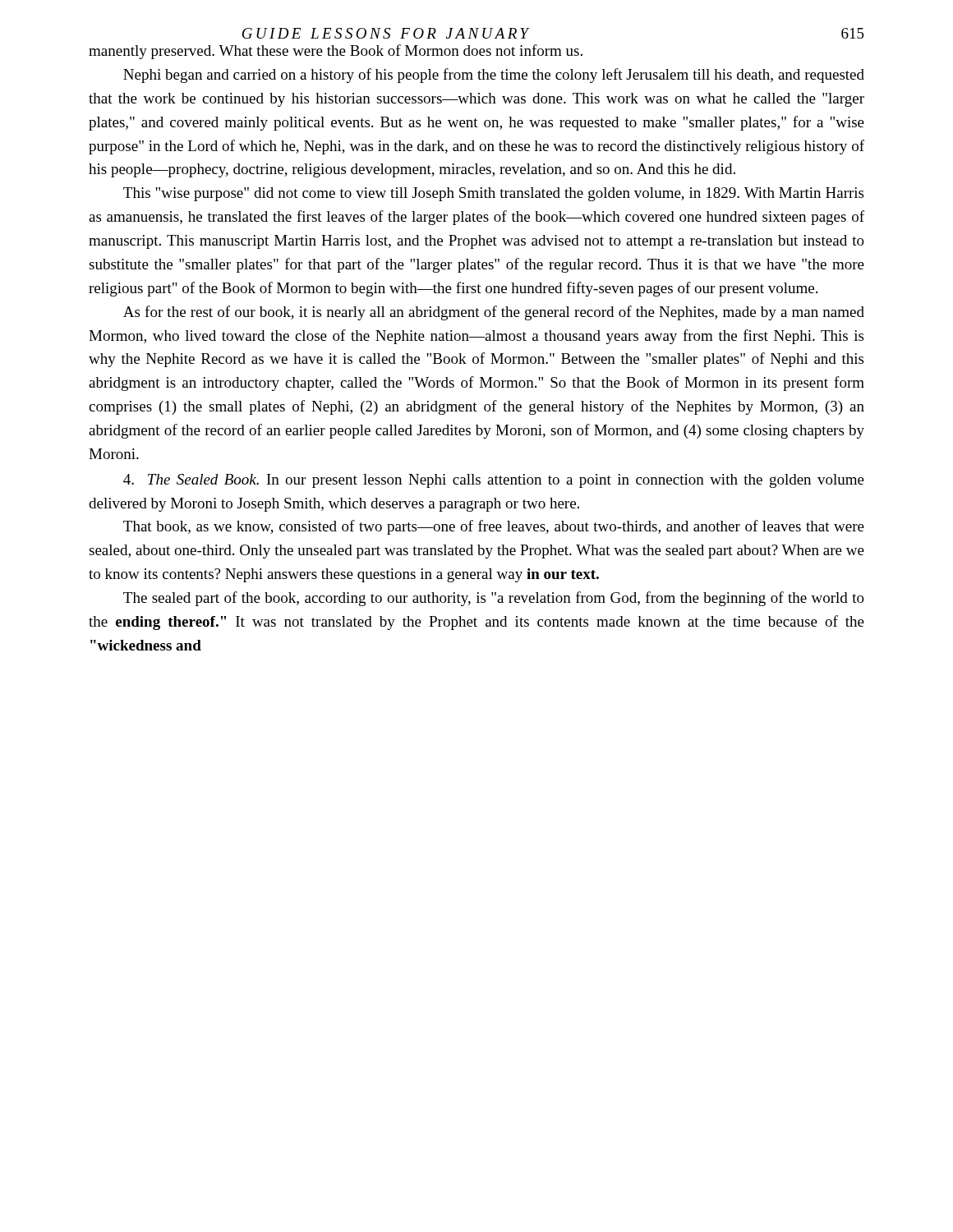Select the text block starting "manently preserved. What"
Screen dimensions: 1232x953
click(x=476, y=253)
